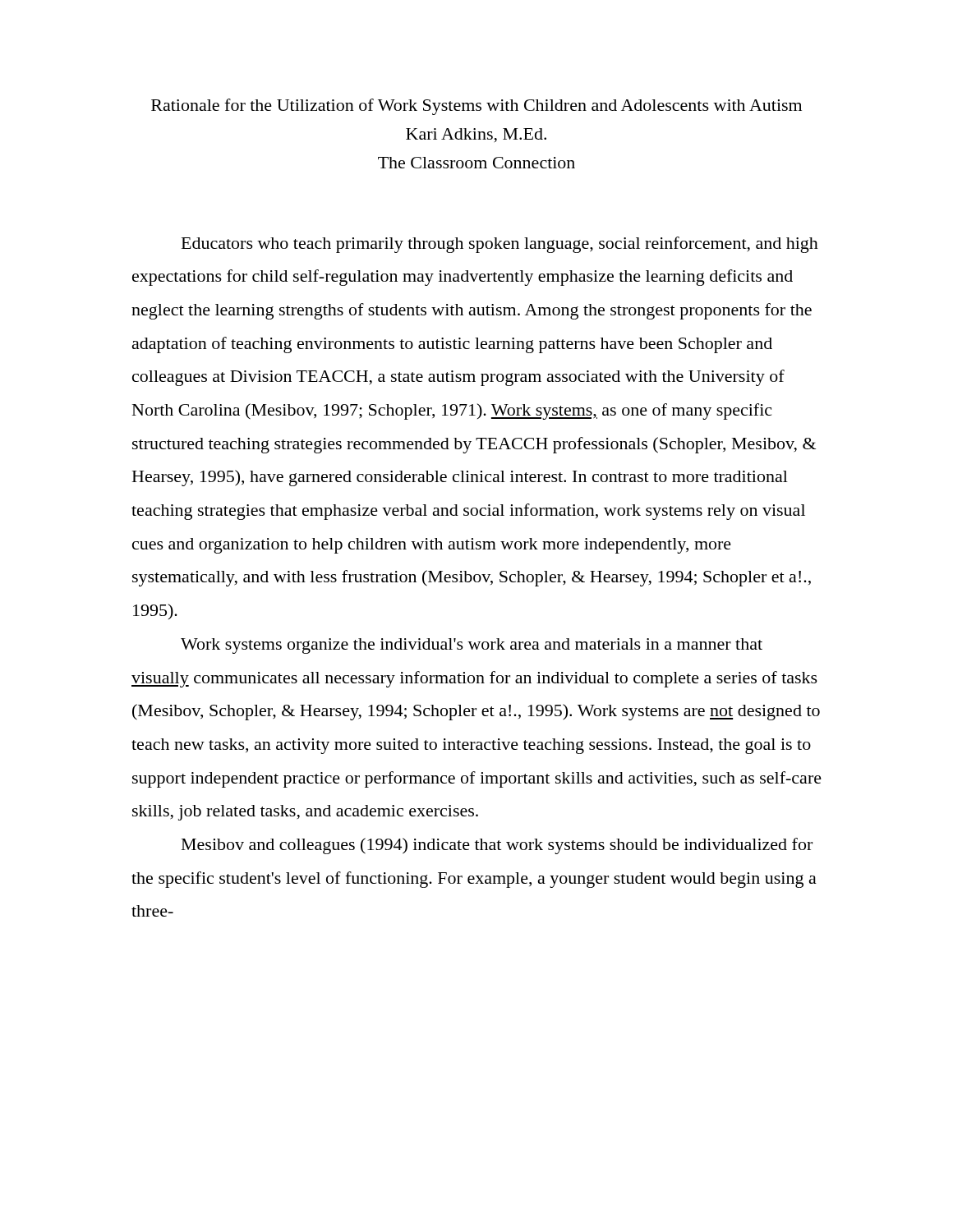
Task: Locate the text block with the text "Educators who teach primarily through"
Action: (x=476, y=577)
